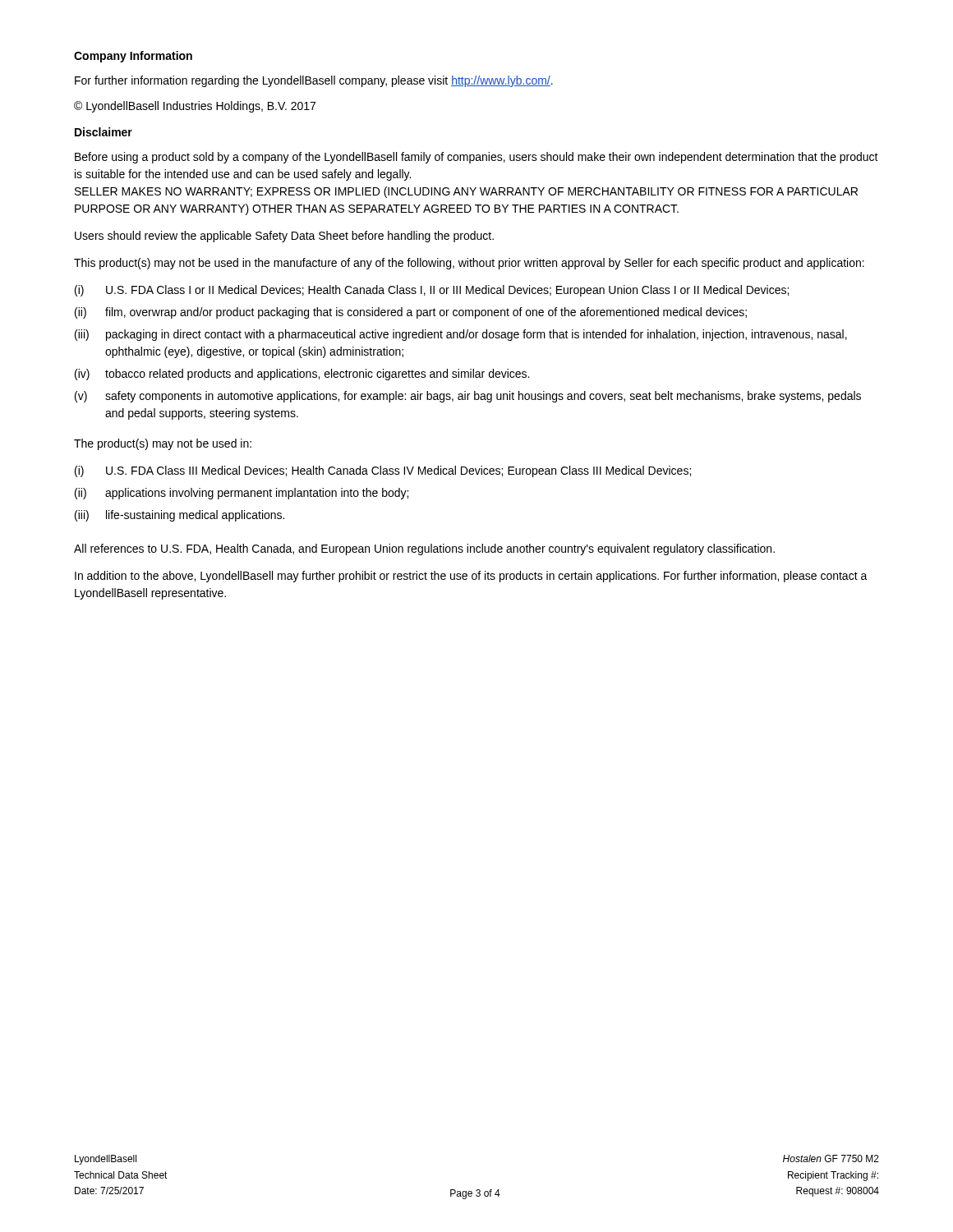Select the list item with the text "(ii) applications involving"
Image resolution: width=953 pixels, height=1232 pixels.
point(242,494)
